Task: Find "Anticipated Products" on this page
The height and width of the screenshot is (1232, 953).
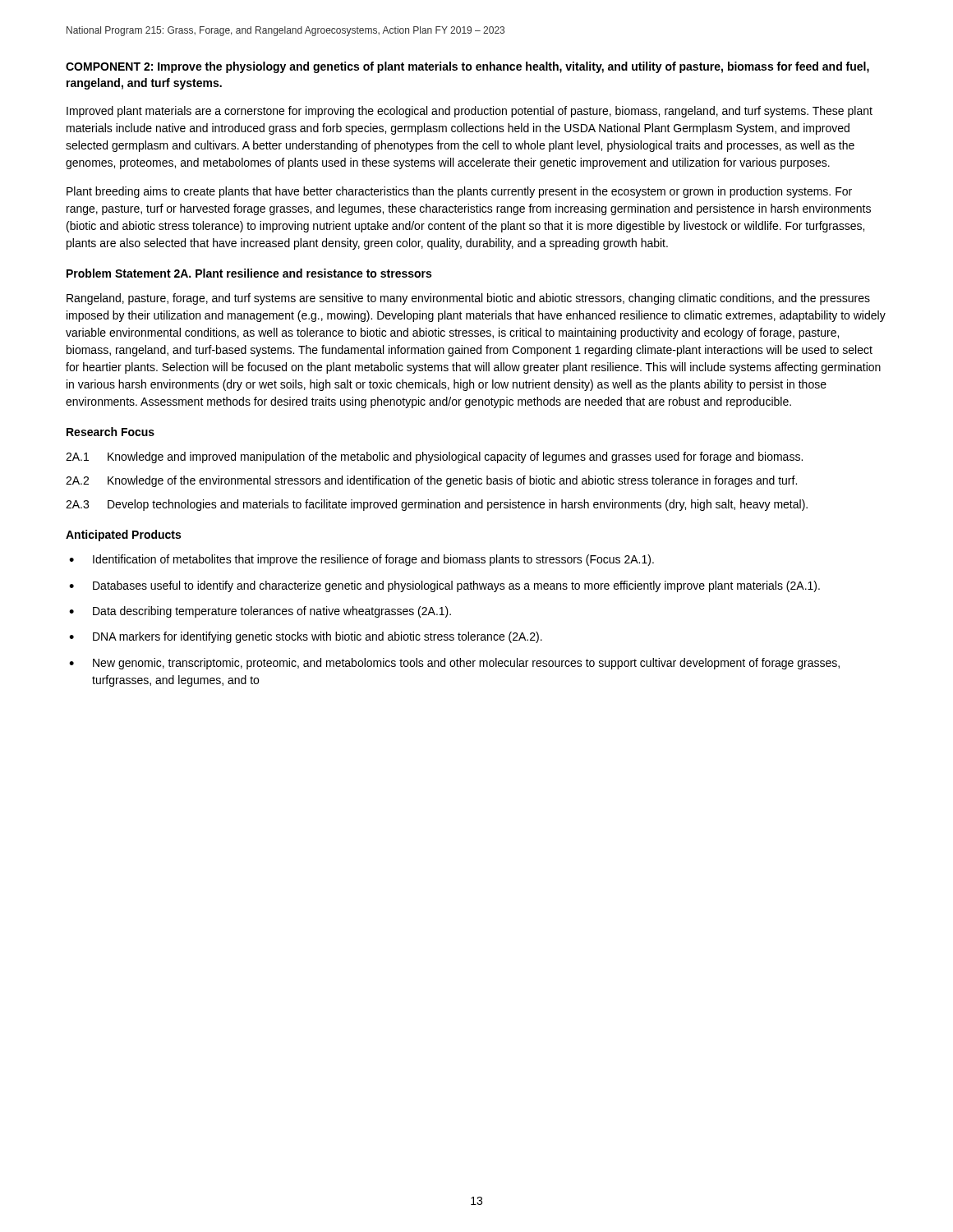Action: tap(124, 535)
